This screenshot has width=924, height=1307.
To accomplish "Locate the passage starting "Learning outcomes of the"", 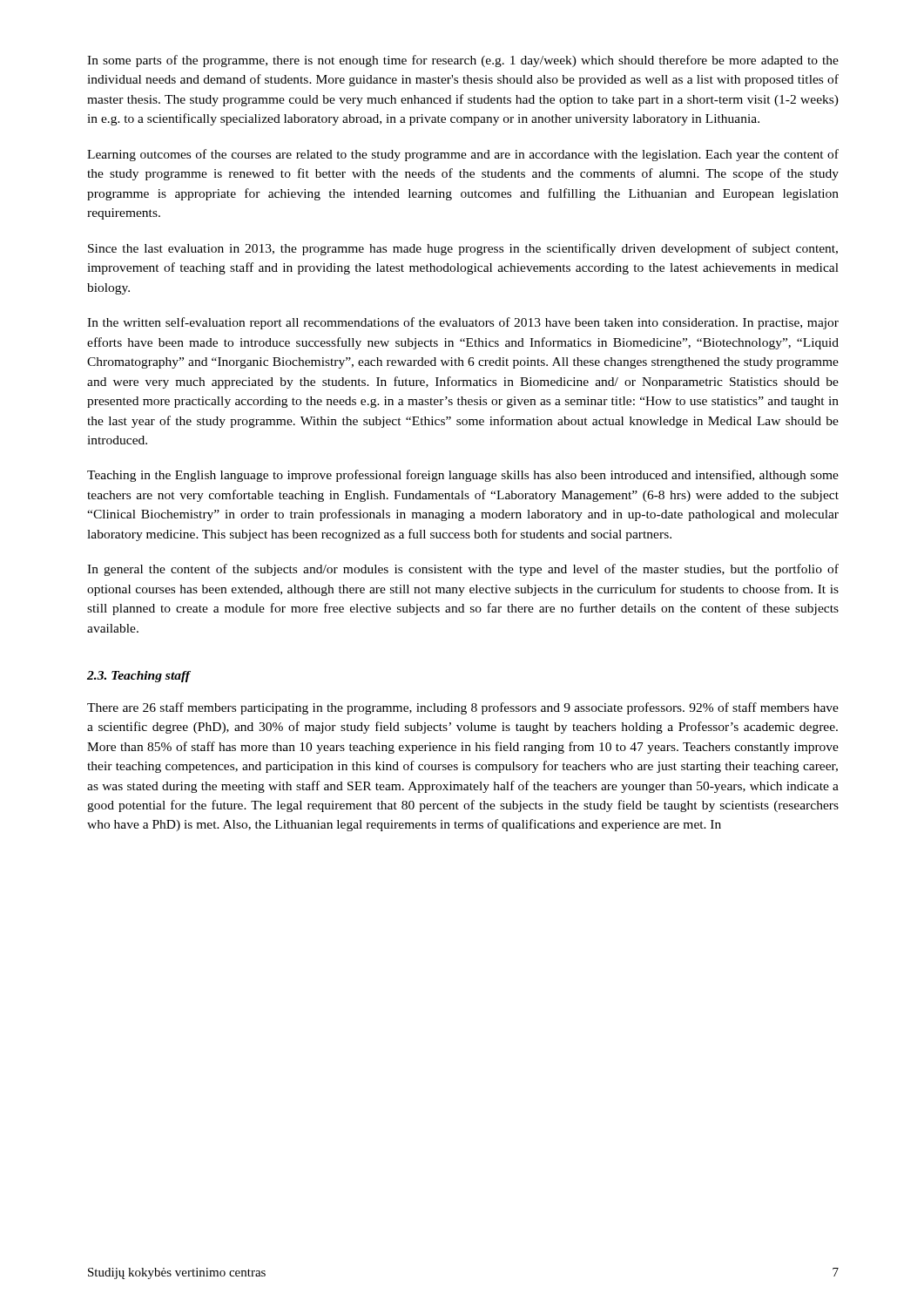I will tap(463, 183).
